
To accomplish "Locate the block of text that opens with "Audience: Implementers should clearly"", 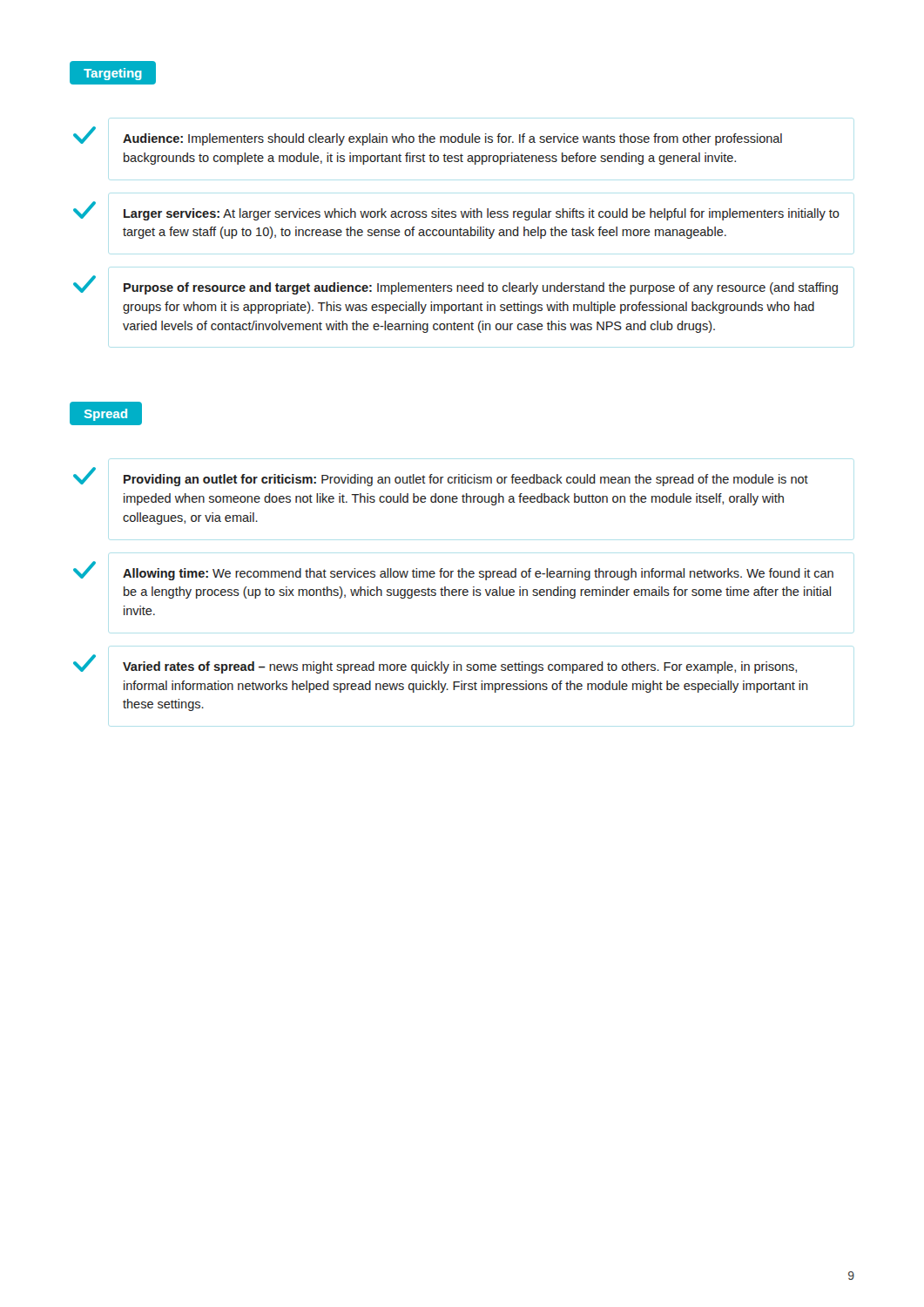I will (462, 149).
